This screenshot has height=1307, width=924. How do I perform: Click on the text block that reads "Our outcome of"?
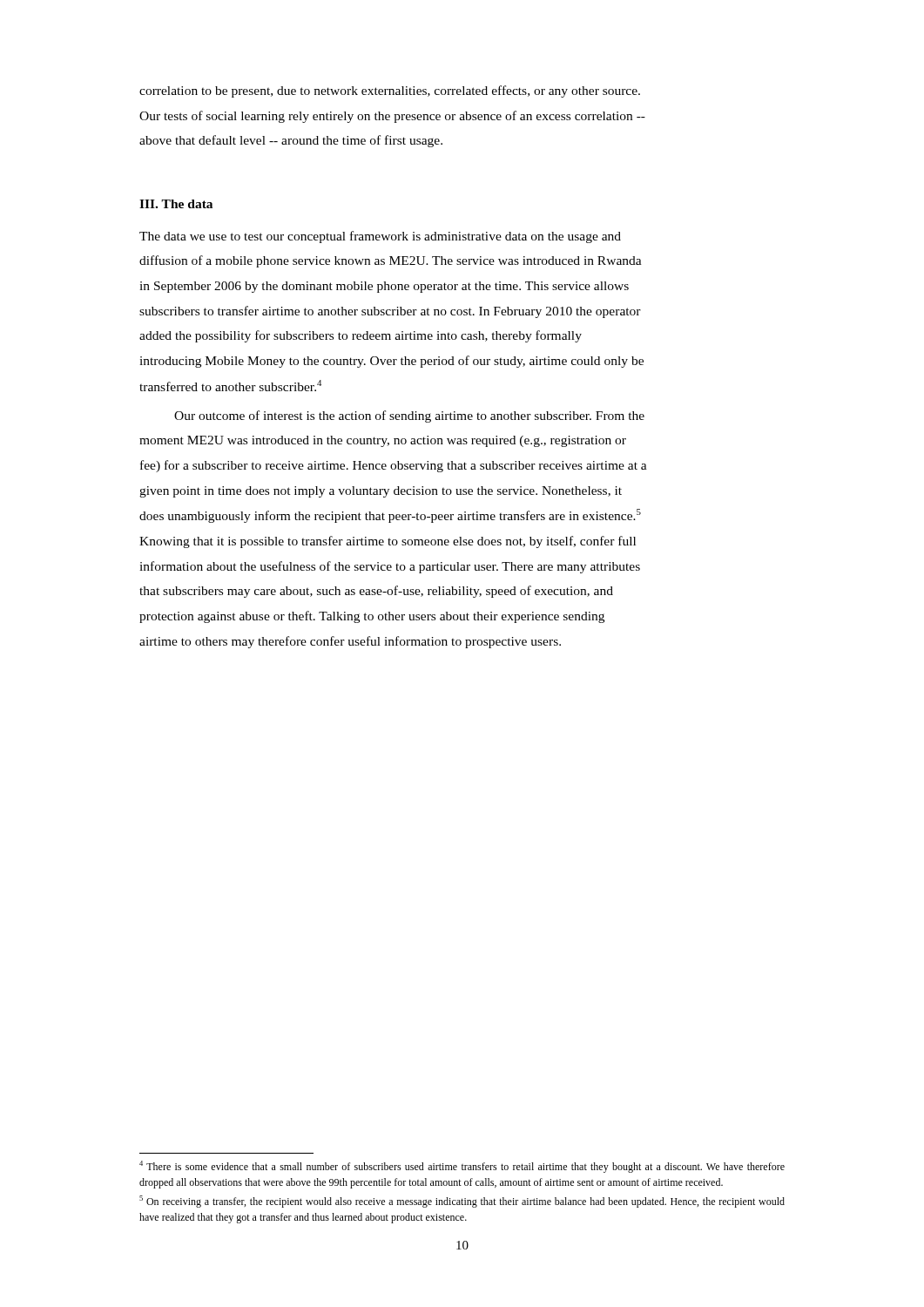tap(462, 528)
